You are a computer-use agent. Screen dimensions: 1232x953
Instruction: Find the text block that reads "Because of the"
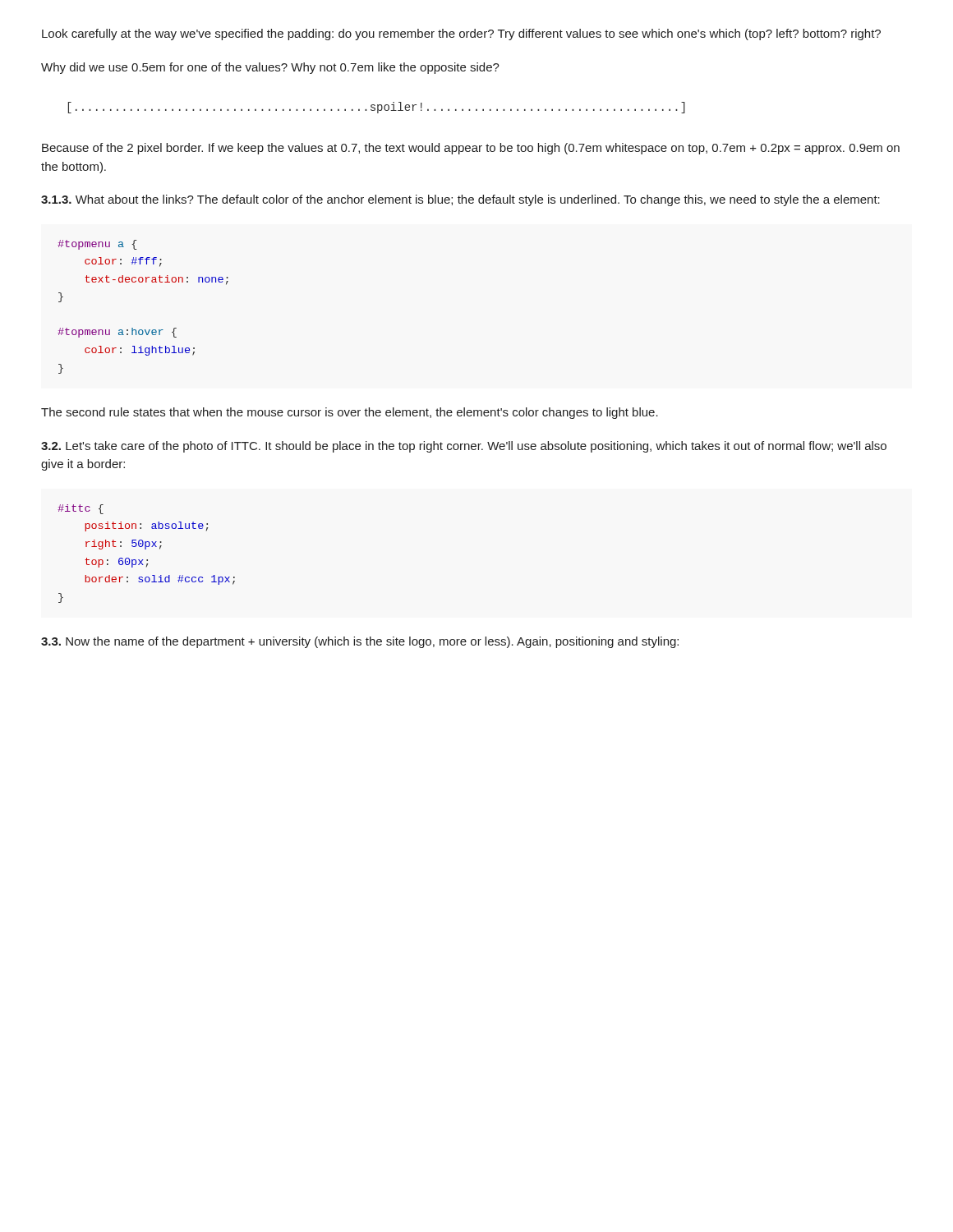coord(471,157)
